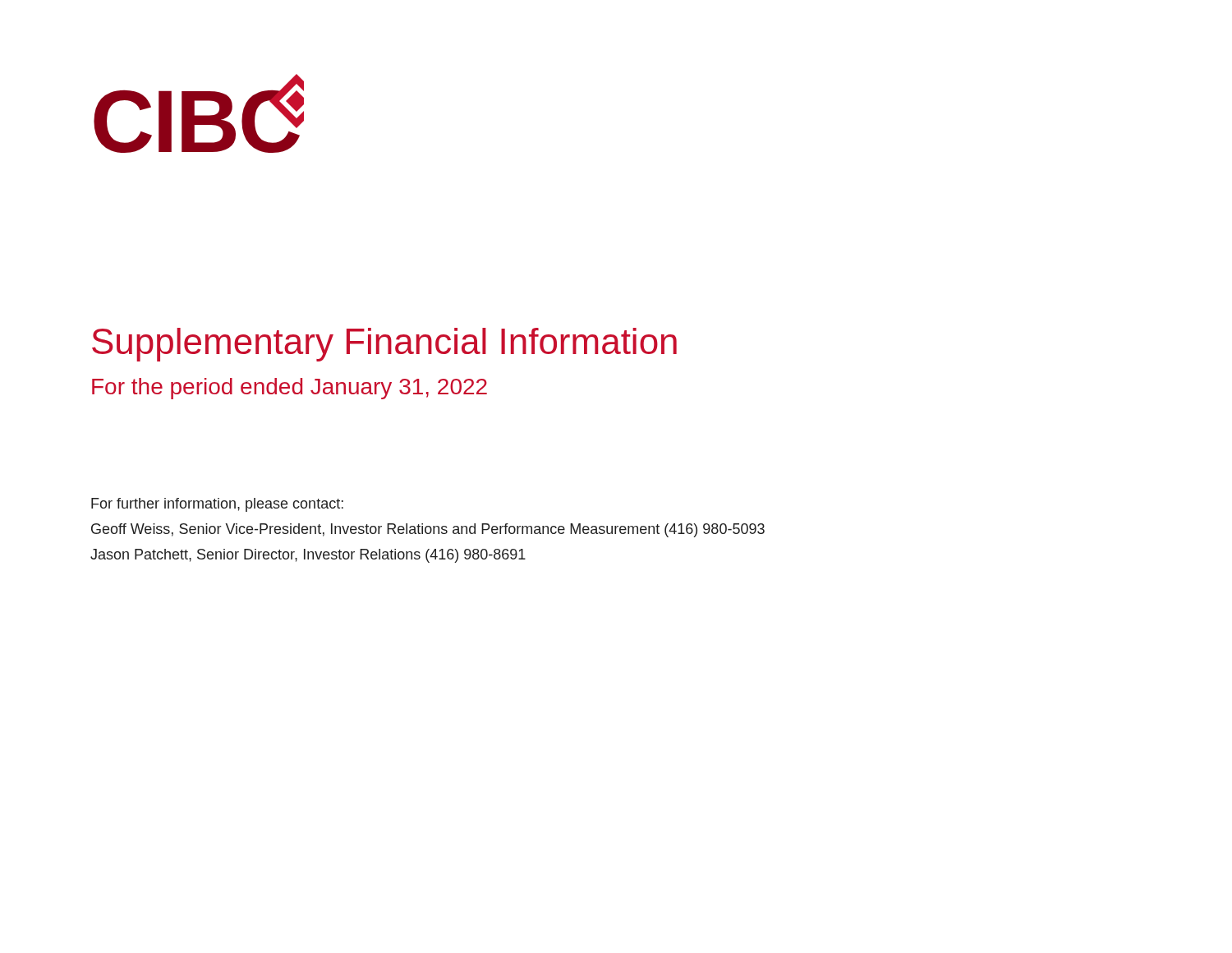Point to the text starting "For further information, please contact: Geoff Weiss, Senior"
This screenshot has width=1232, height=953.
(428, 529)
